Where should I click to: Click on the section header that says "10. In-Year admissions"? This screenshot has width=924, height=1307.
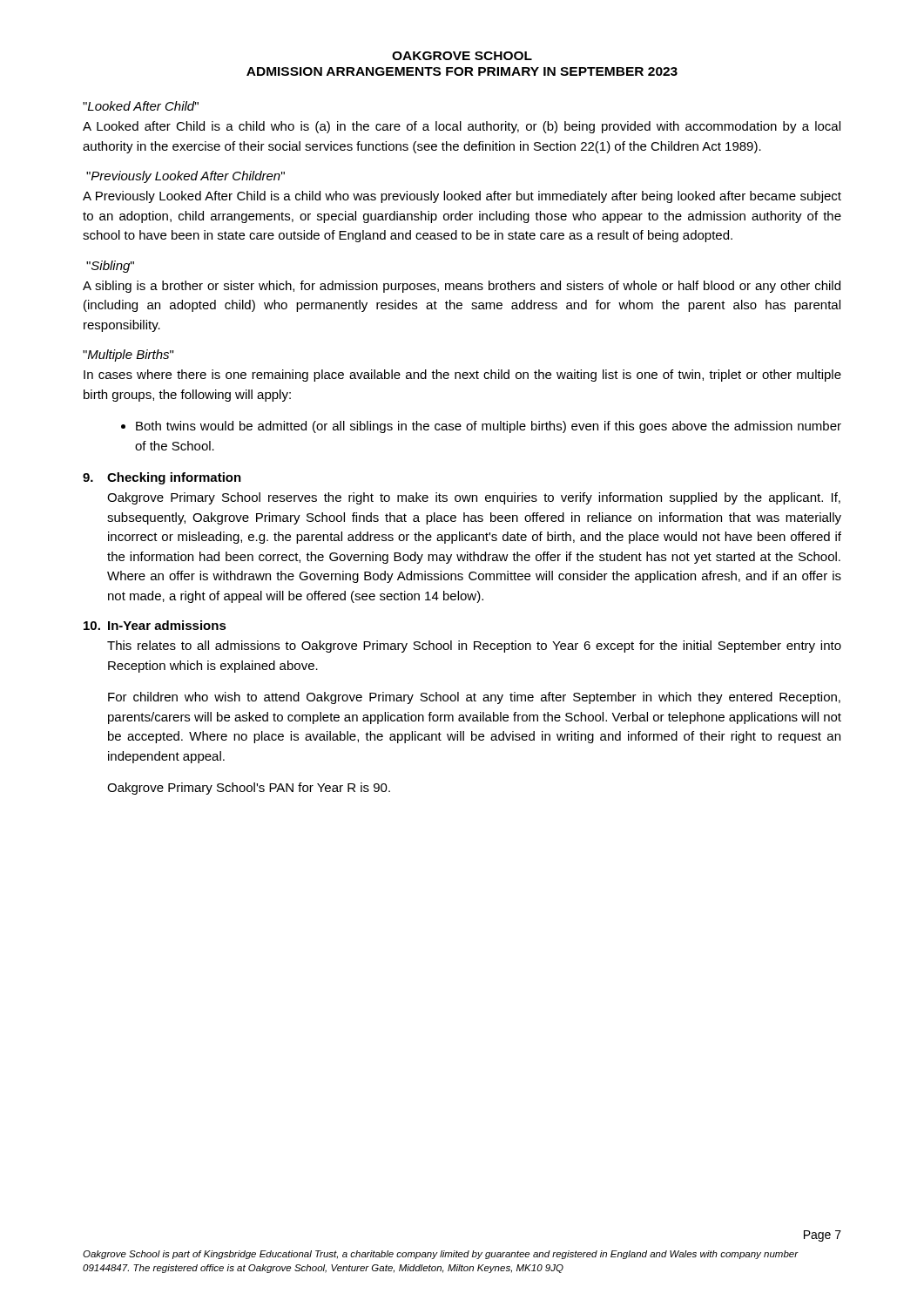point(154,625)
